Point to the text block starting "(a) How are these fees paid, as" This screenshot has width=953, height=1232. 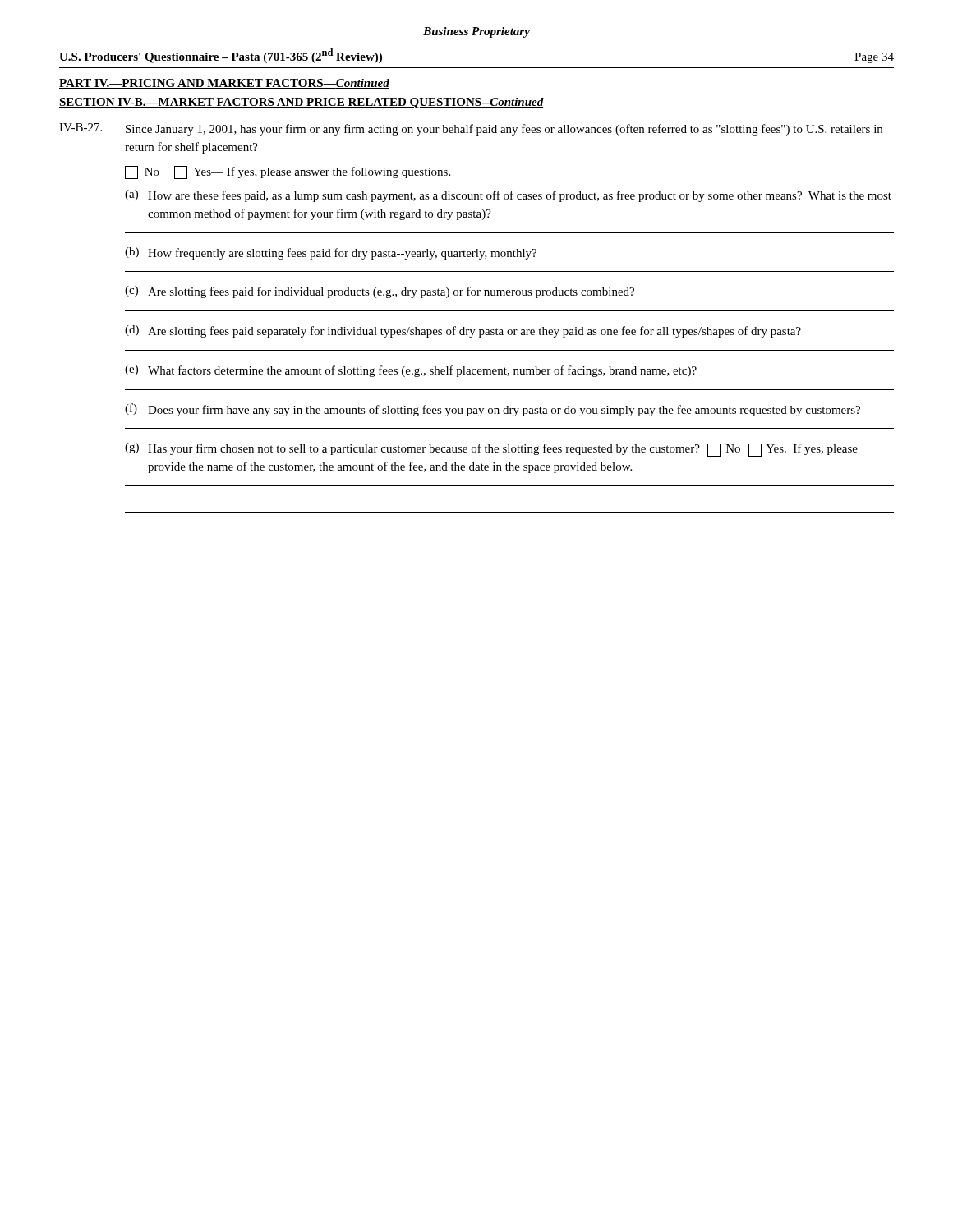coord(509,205)
